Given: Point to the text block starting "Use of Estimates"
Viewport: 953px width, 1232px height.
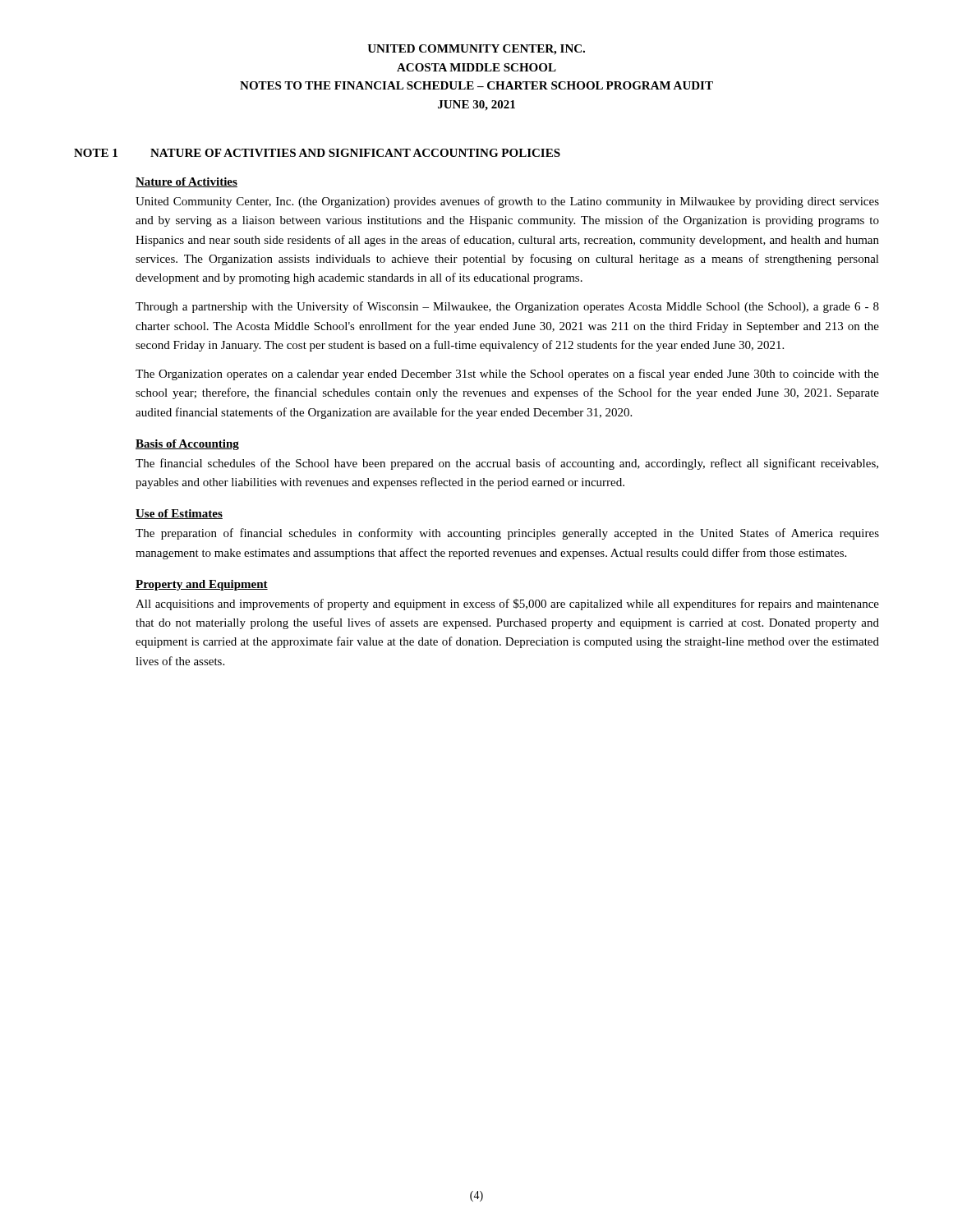Looking at the screenshot, I should 179,514.
